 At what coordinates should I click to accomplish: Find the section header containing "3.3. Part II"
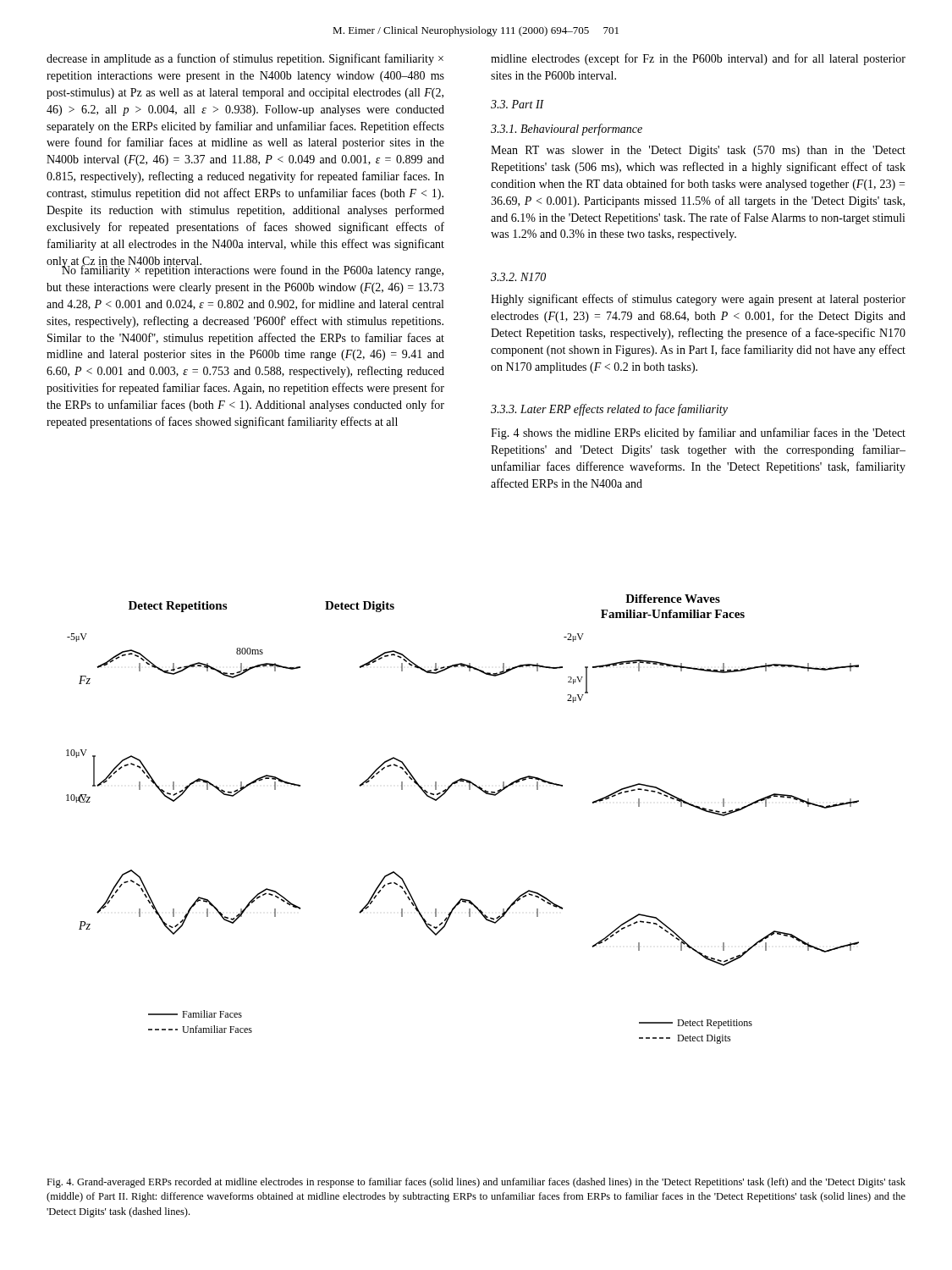tap(517, 105)
